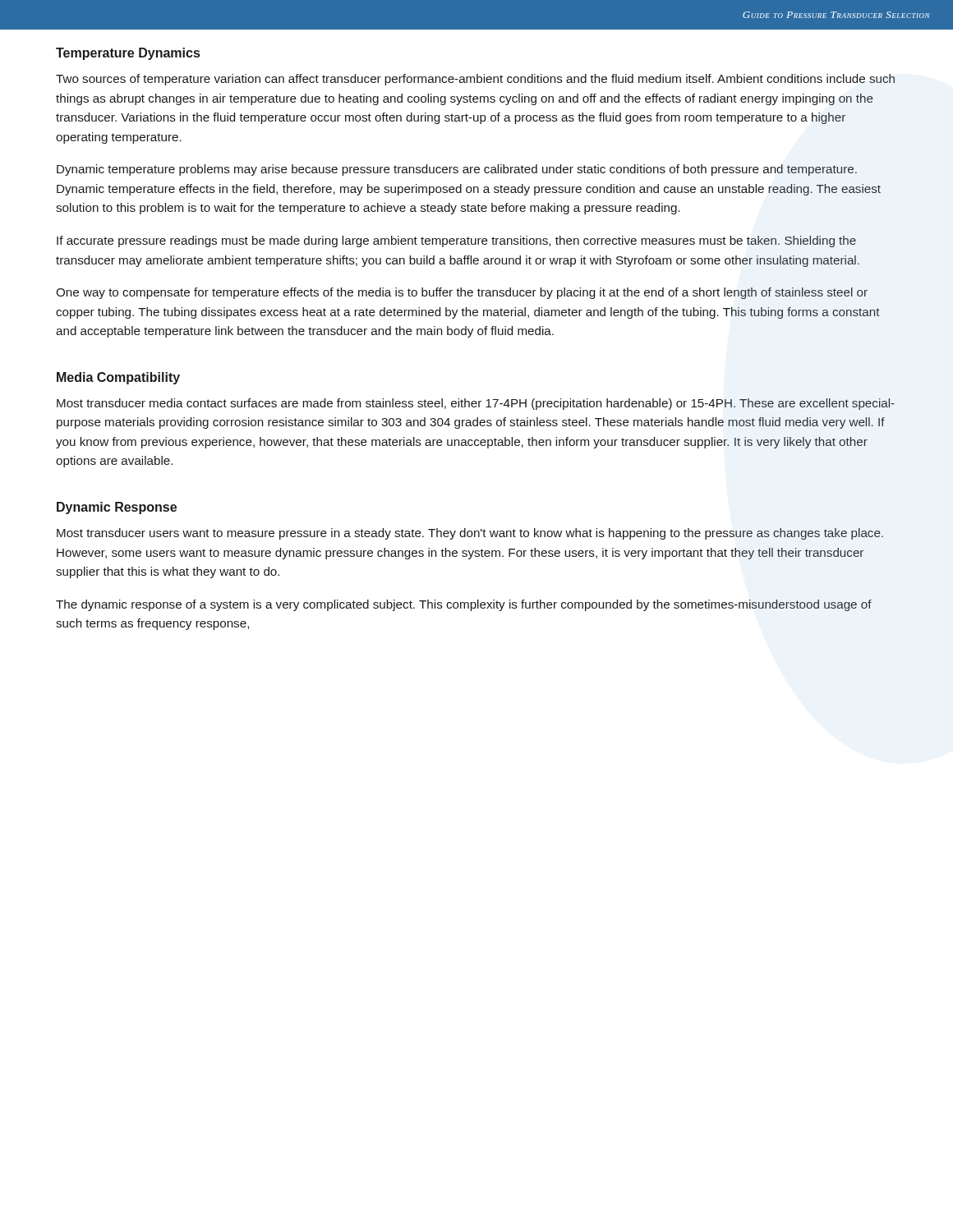
Task: Select the text starting "The dynamic response of a system"
Action: [x=464, y=614]
